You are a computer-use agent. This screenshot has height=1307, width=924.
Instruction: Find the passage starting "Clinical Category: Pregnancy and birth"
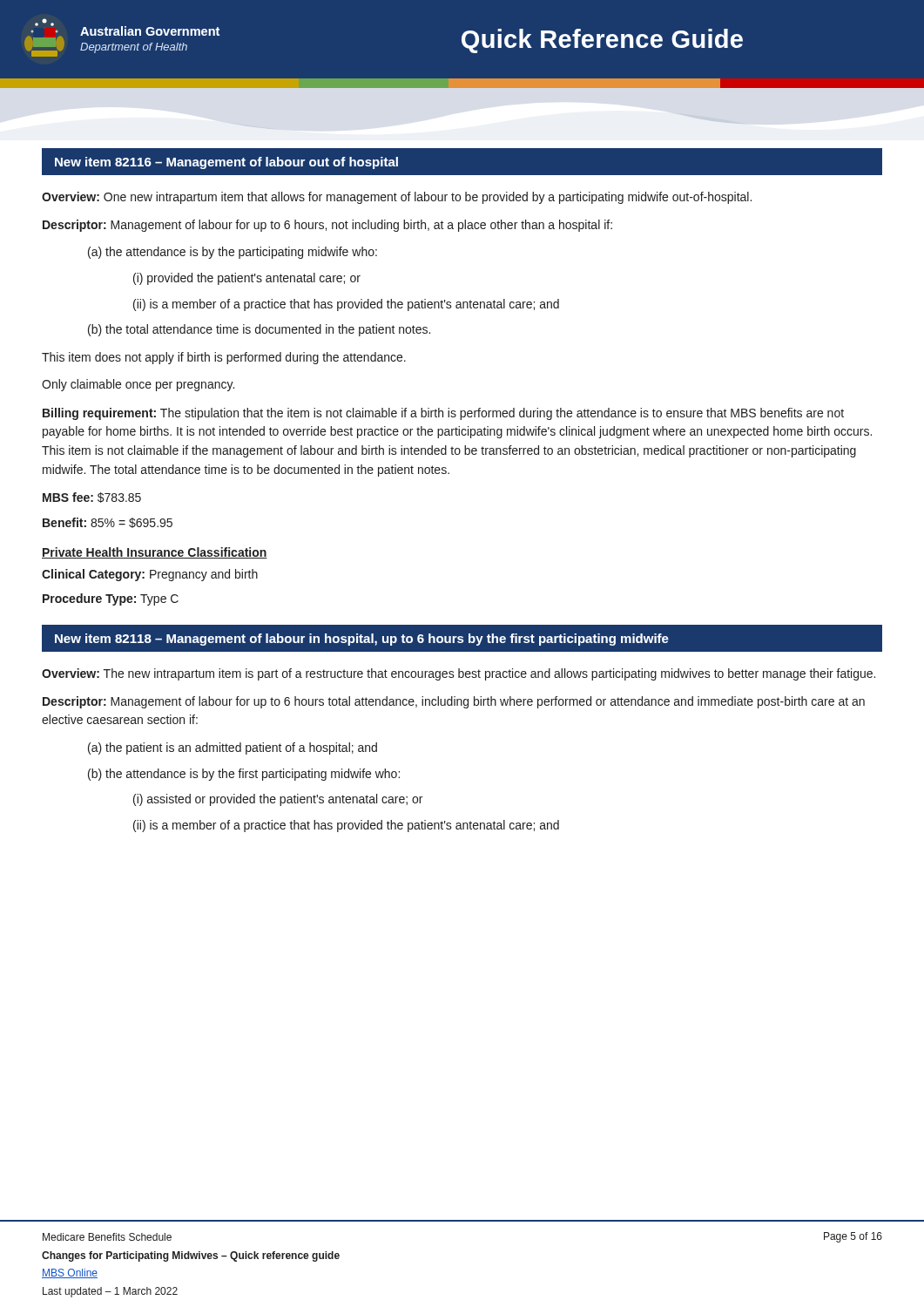(x=150, y=574)
